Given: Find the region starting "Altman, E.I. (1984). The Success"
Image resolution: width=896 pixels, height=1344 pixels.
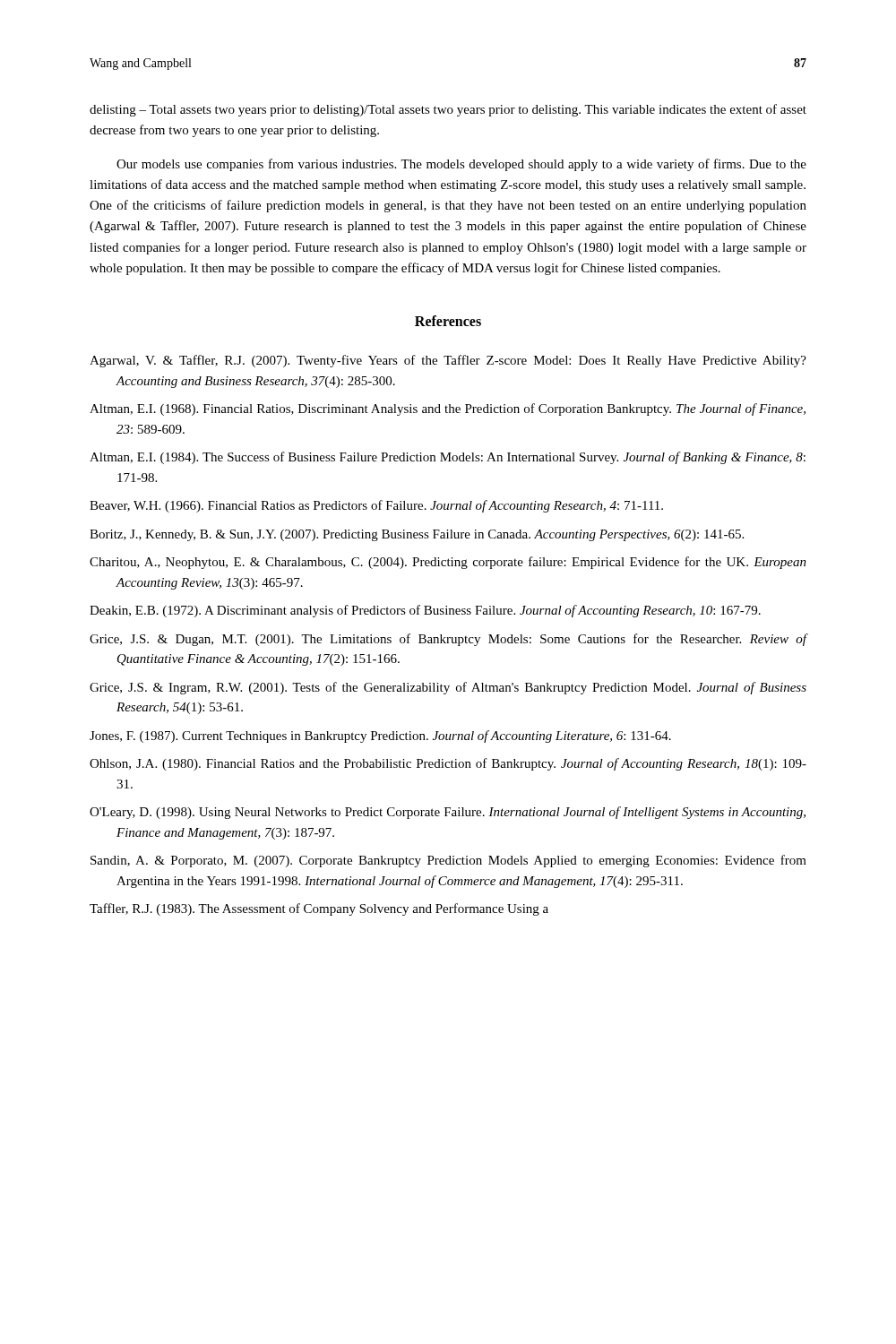Looking at the screenshot, I should click(x=448, y=467).
